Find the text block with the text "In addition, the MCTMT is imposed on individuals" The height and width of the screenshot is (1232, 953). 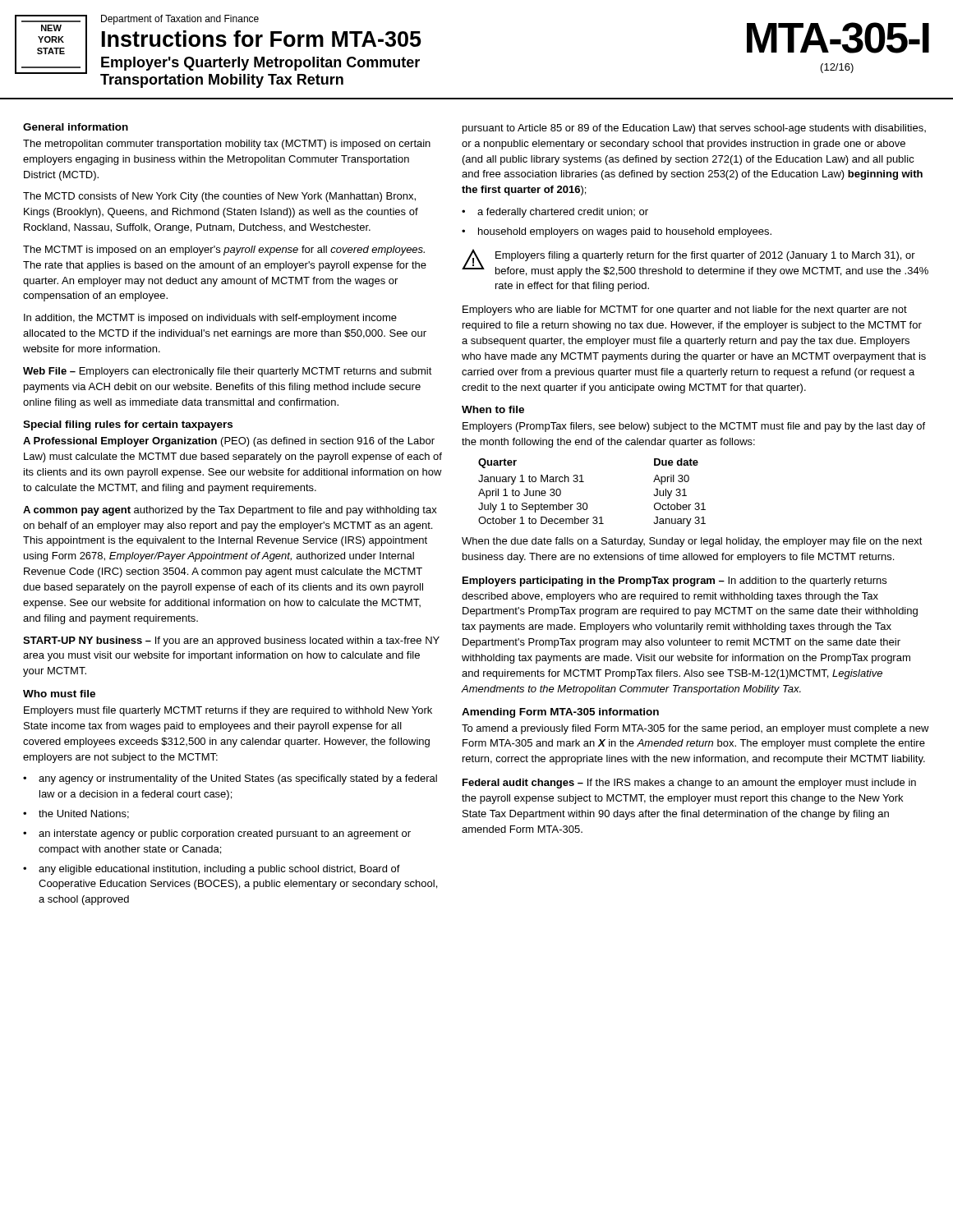coord(225,333)
